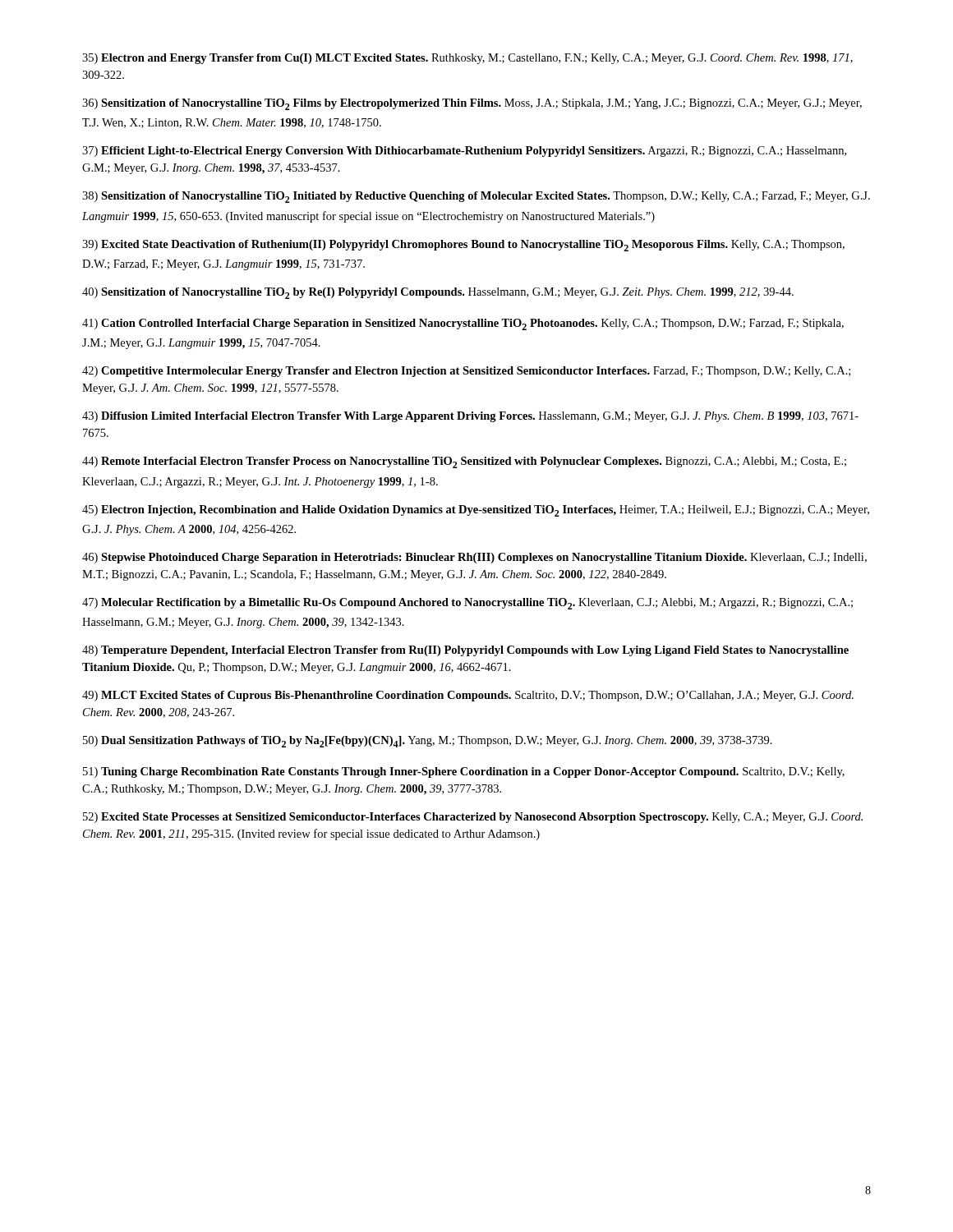The height and width of the screenshot is (1232, 953).
Task: Select the list item that says "49) MLCT Excited States of Cuprous Bis-Phenanthroline"
Action: [x=468, y=704]
